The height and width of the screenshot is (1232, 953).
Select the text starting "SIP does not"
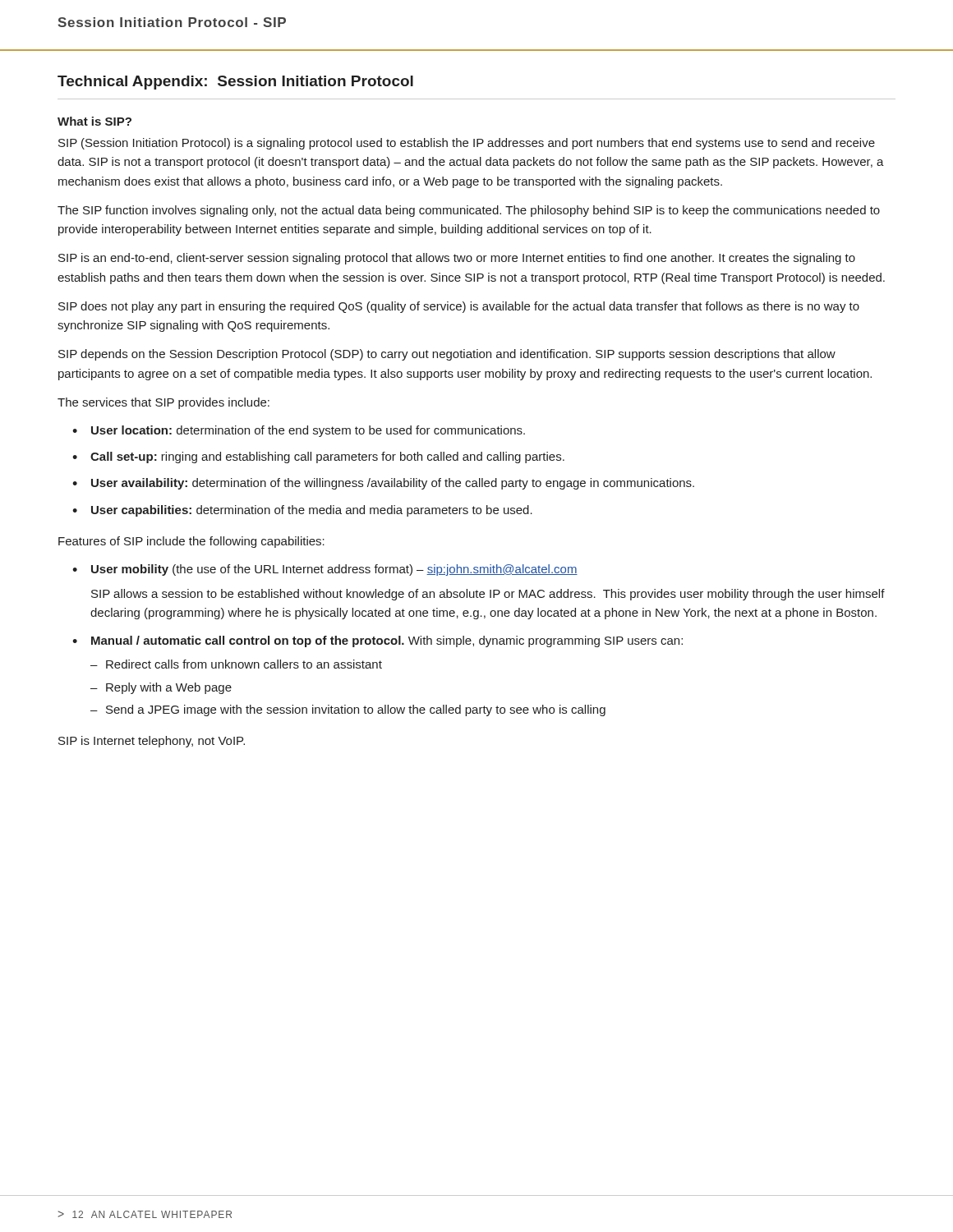coord(458,315)
